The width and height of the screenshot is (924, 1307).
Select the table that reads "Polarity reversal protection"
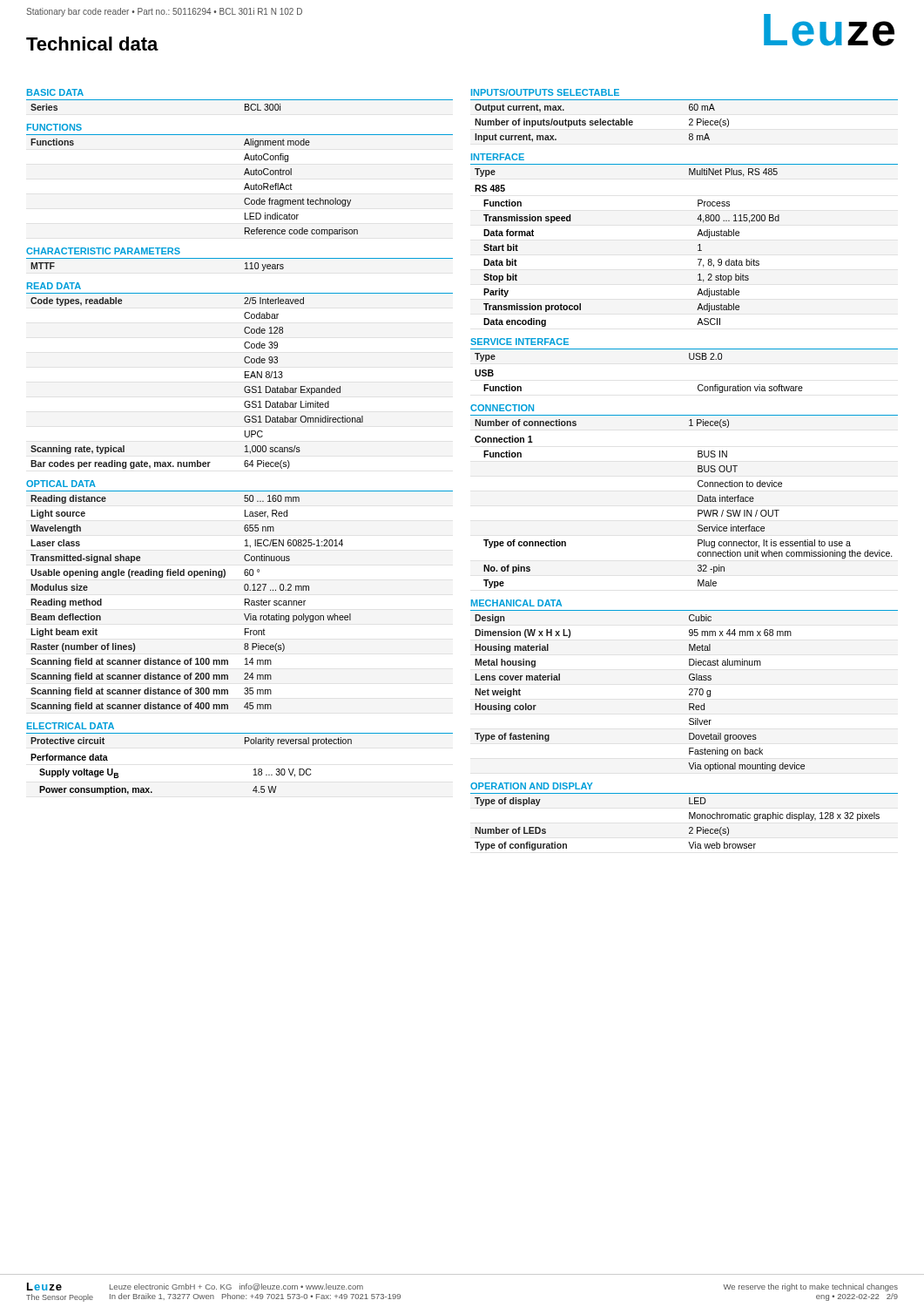(240, 766)
